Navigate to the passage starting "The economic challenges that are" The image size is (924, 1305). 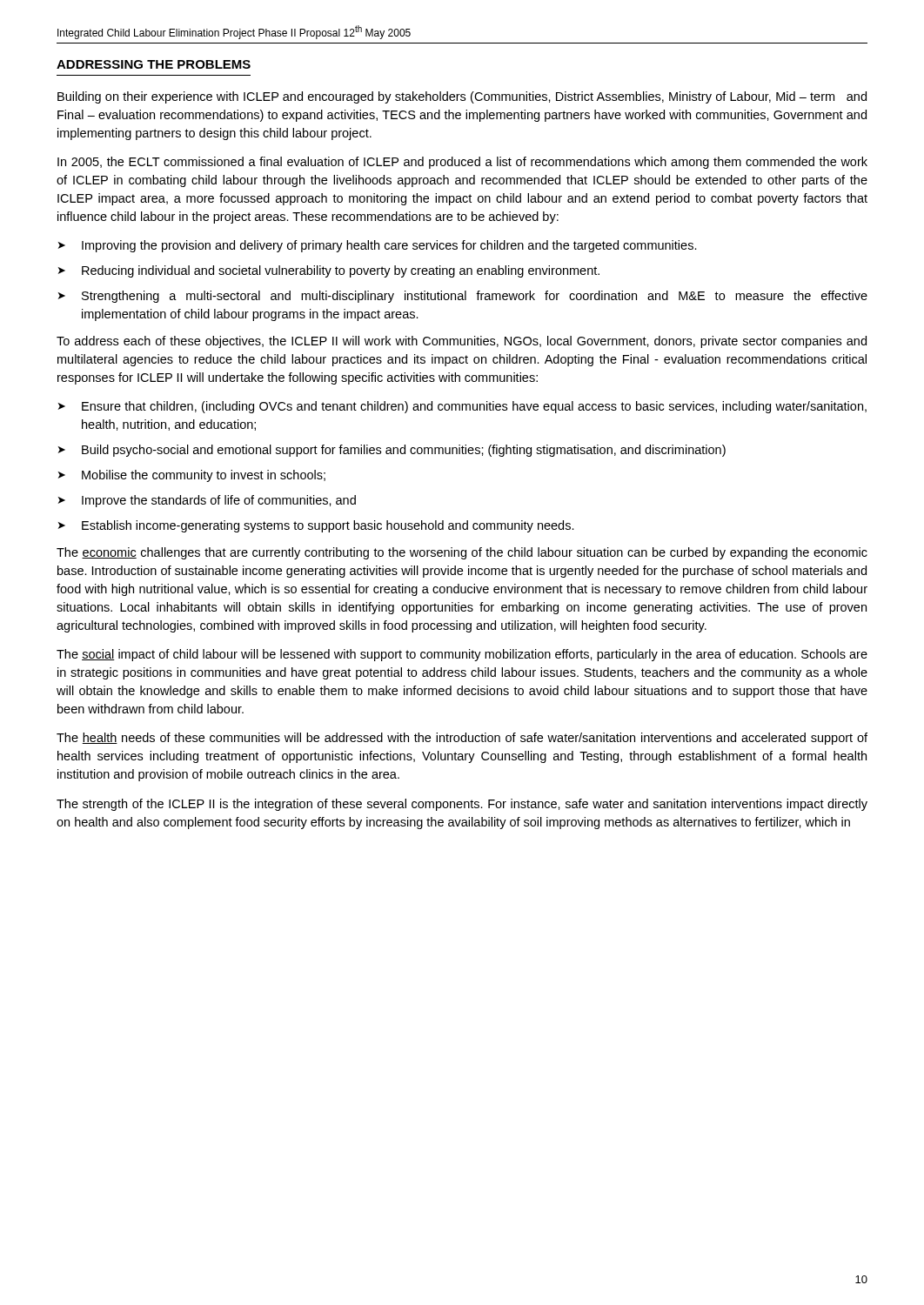[x=462, y=589]
